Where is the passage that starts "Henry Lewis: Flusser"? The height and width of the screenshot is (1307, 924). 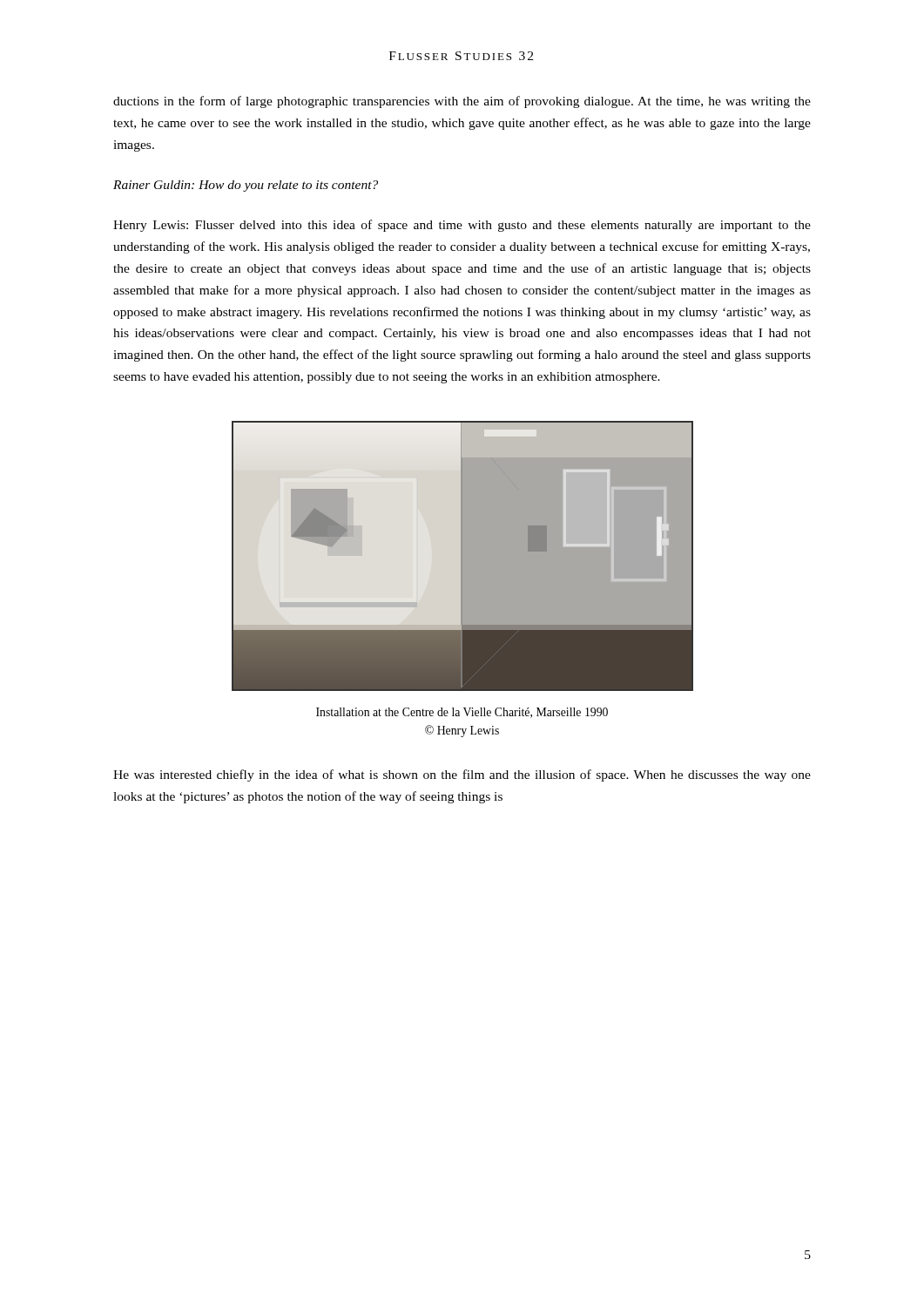[x=462, y=300]
